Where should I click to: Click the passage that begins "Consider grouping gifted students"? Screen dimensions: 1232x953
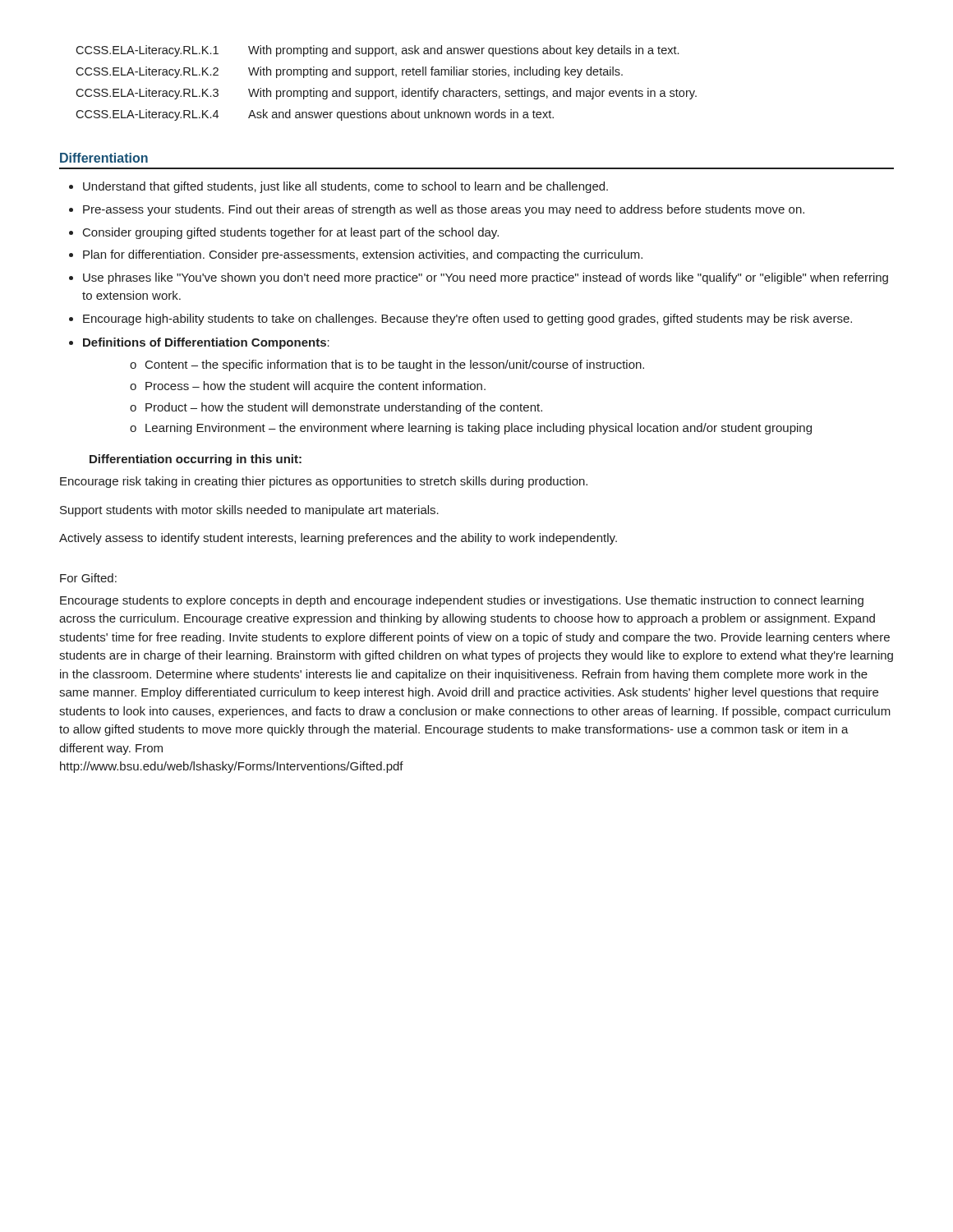pyautogui.click(x=476, y=232)
